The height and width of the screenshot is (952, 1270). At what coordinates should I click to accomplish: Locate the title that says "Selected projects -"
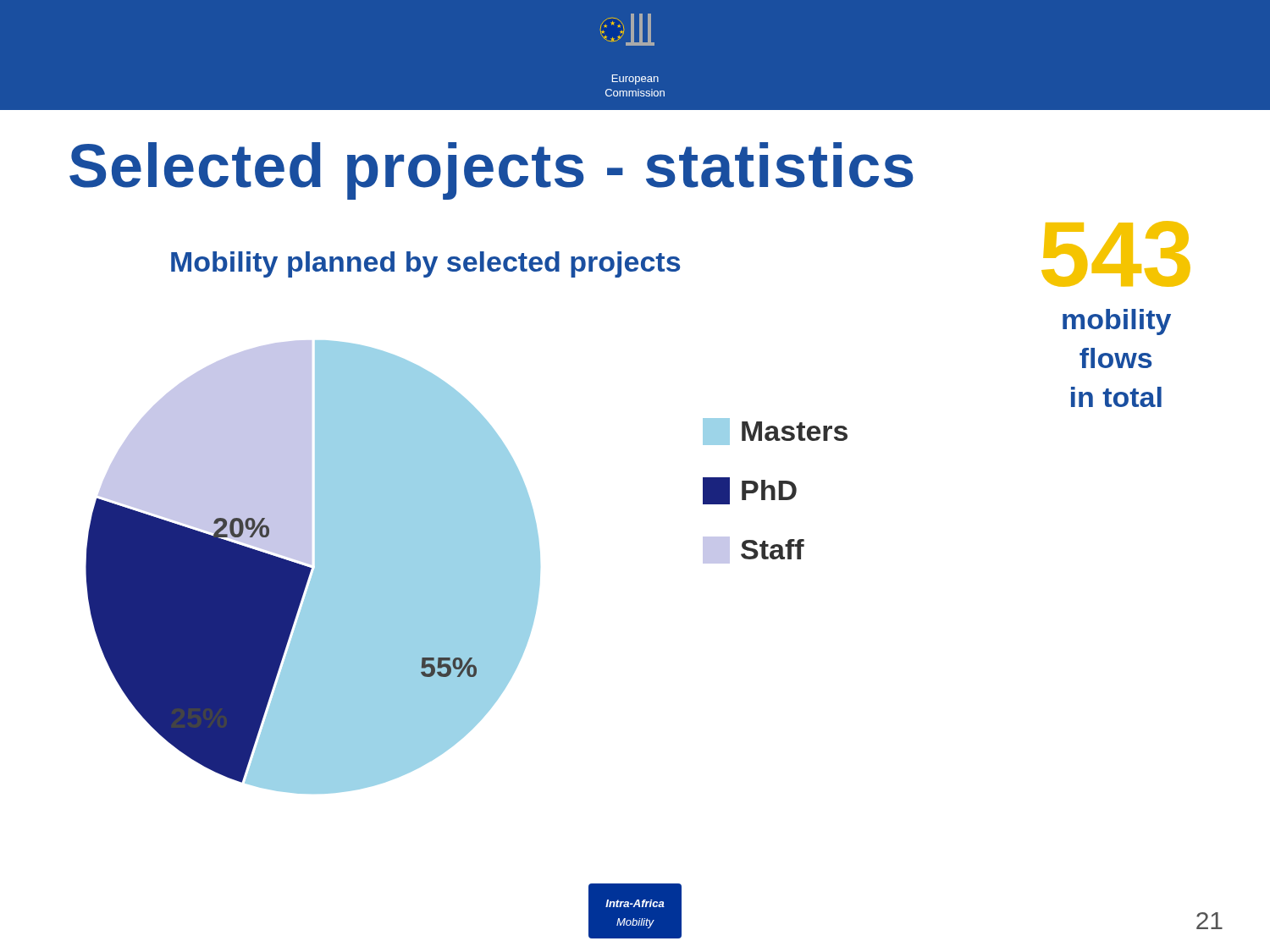(492, 166)
